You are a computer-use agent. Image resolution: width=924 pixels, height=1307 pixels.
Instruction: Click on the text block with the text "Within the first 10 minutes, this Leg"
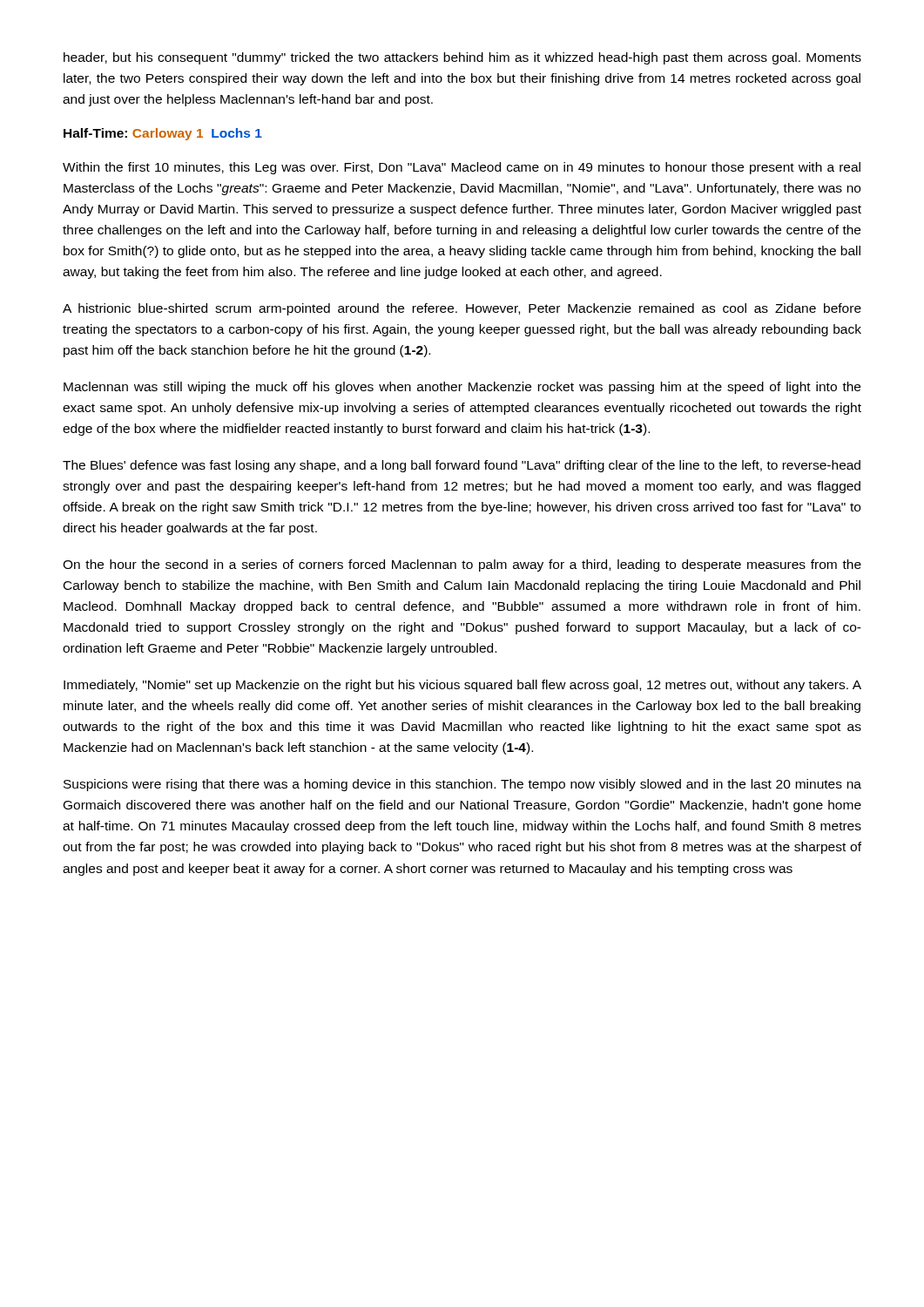[462, 219]
